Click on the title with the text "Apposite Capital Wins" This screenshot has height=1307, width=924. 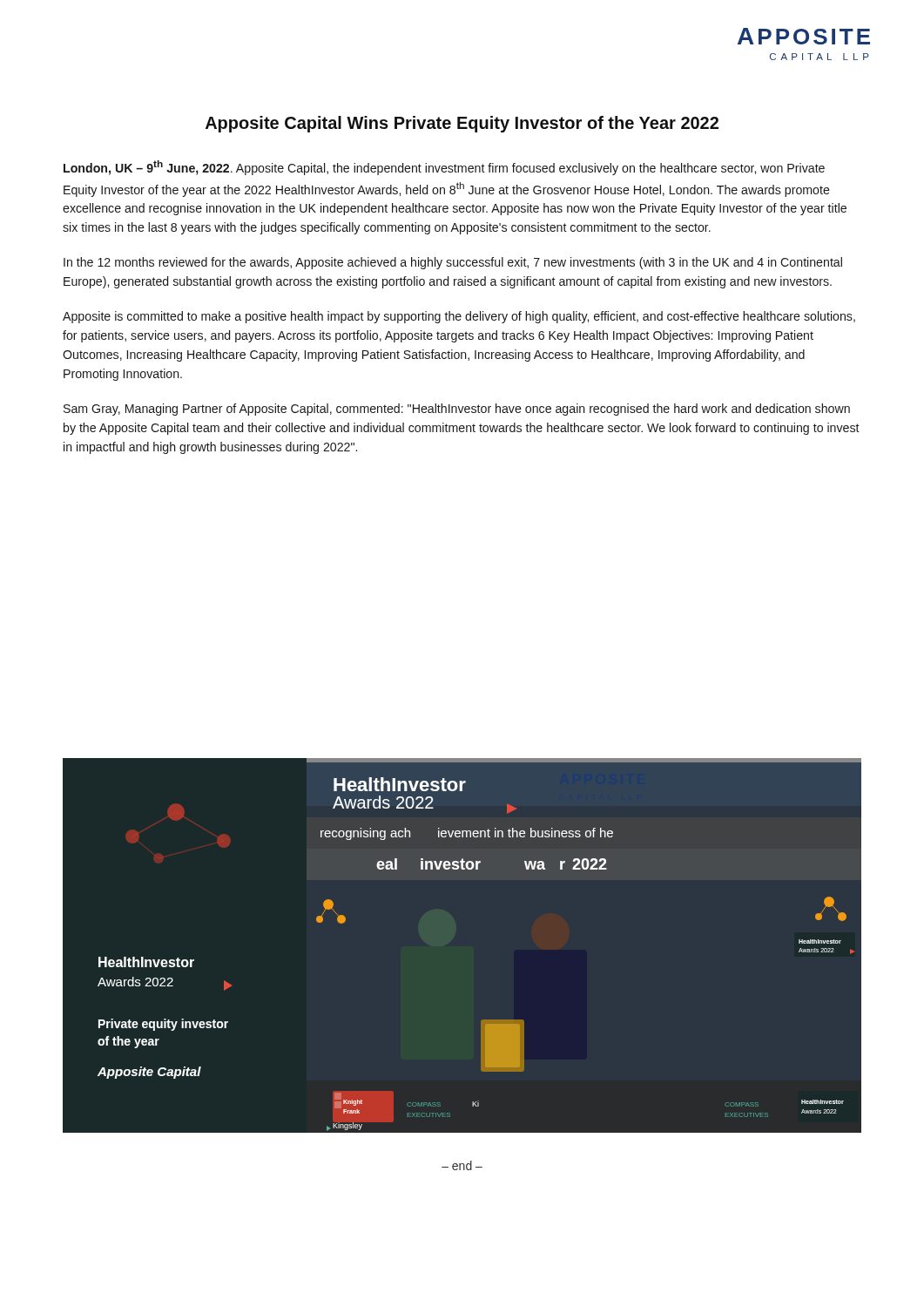(462, 123)
